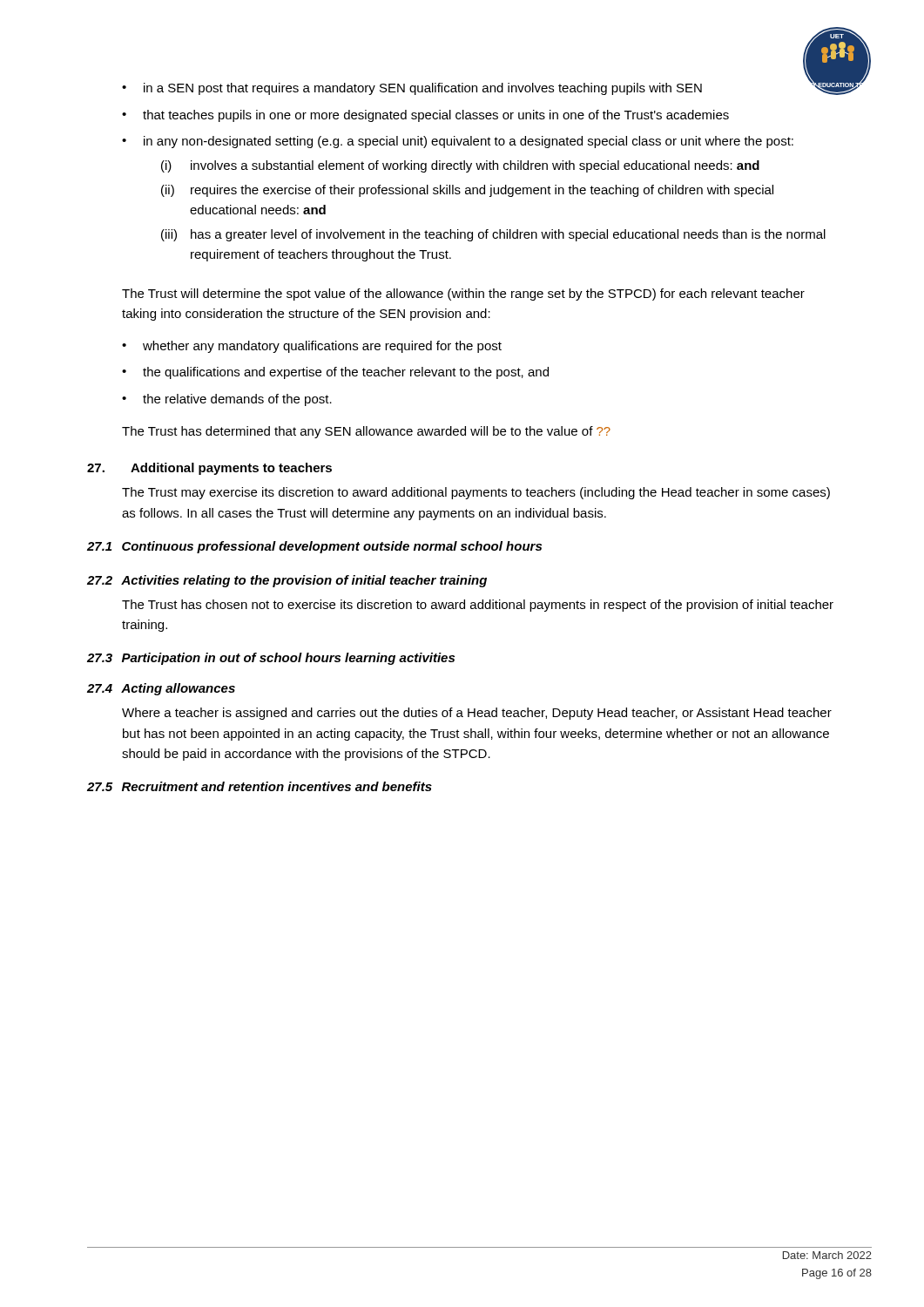Where is the section header that starts "27.1 Continuous professional development outside normal"?
The image size is (924, 1307).
point(315,546)
